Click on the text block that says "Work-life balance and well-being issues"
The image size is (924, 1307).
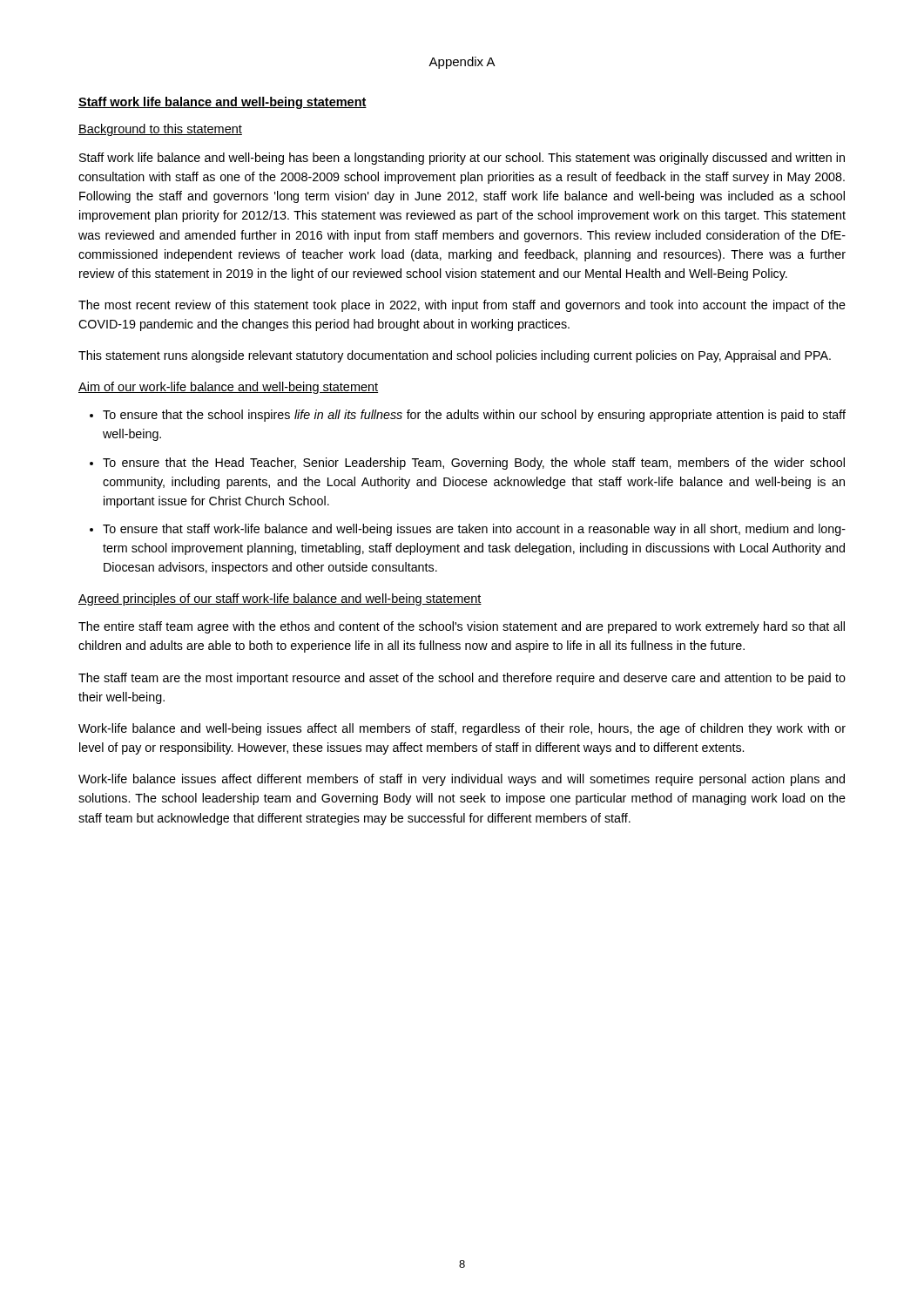[x=462, y=738]
